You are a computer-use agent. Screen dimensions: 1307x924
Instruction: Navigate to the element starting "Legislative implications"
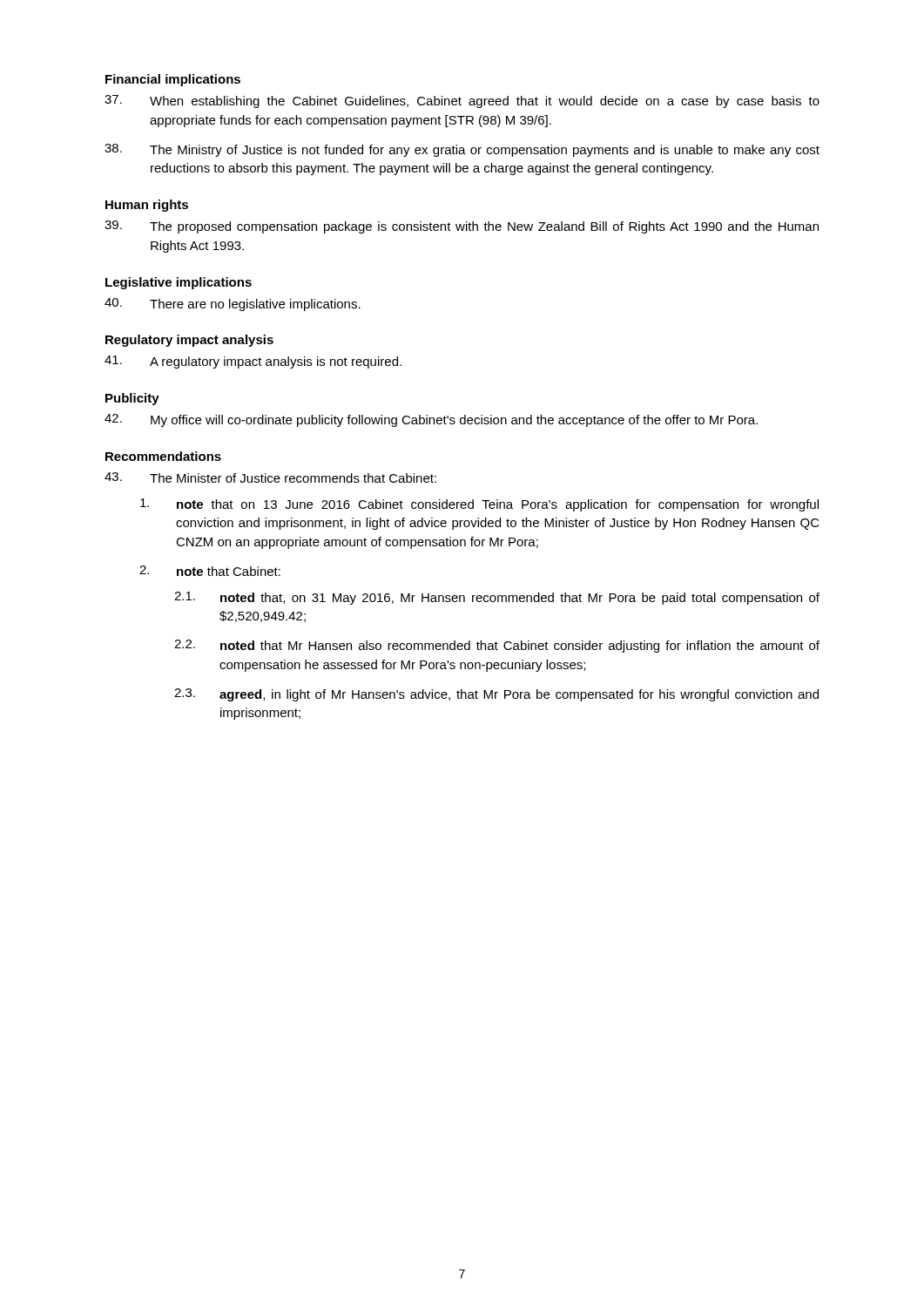point(178,281)
